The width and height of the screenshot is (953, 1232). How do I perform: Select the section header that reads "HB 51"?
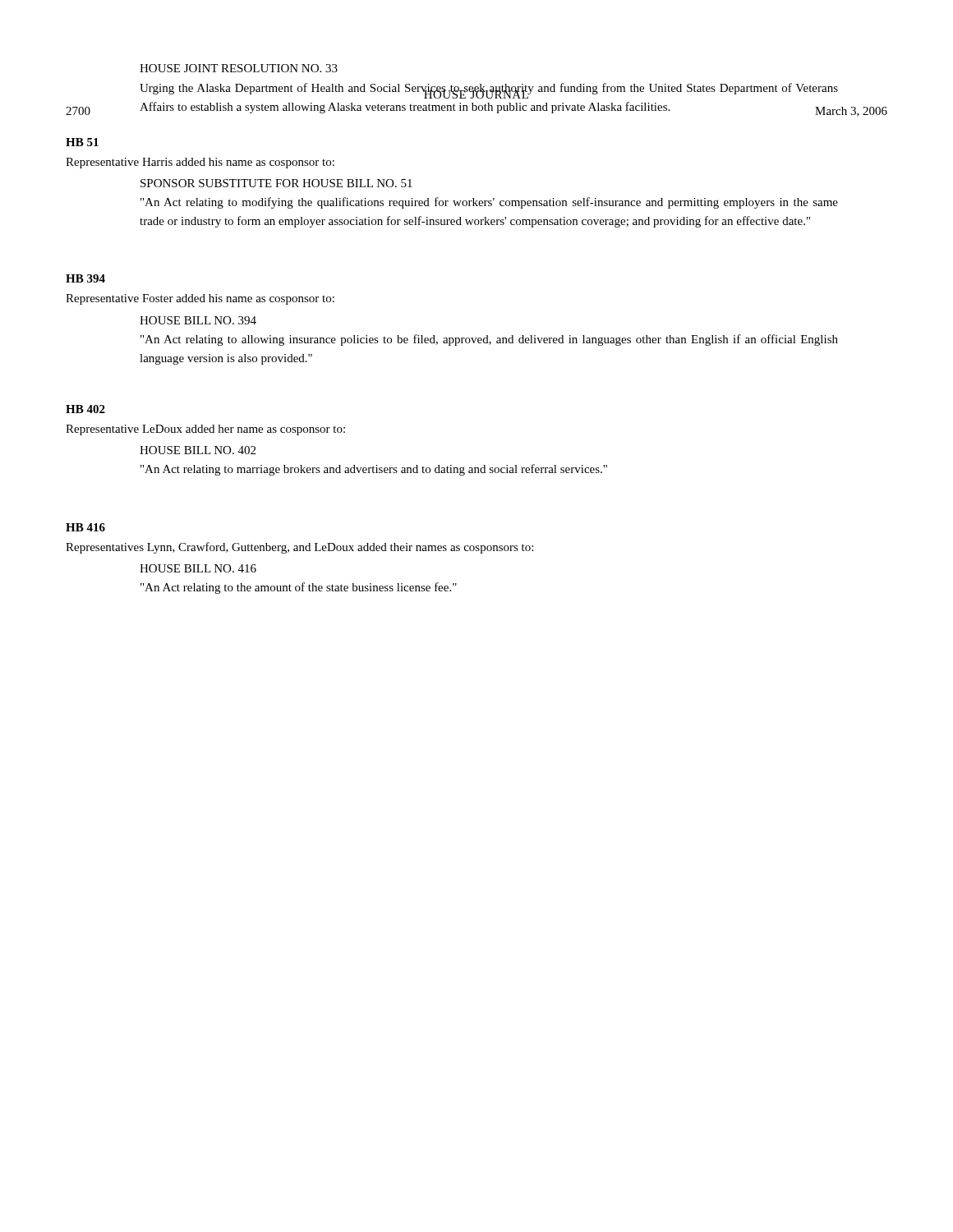82,142
